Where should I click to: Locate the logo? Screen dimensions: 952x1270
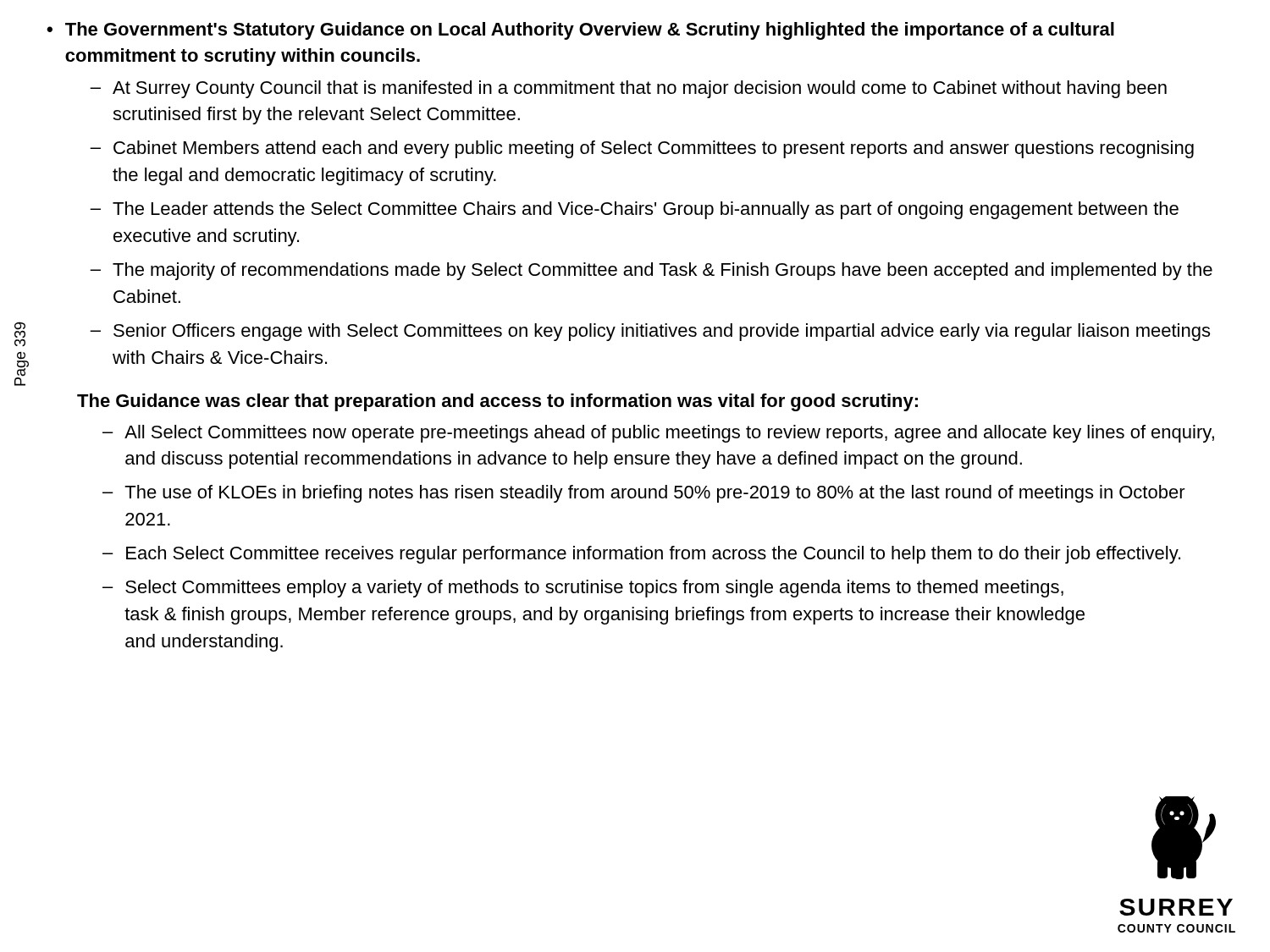1177,866
